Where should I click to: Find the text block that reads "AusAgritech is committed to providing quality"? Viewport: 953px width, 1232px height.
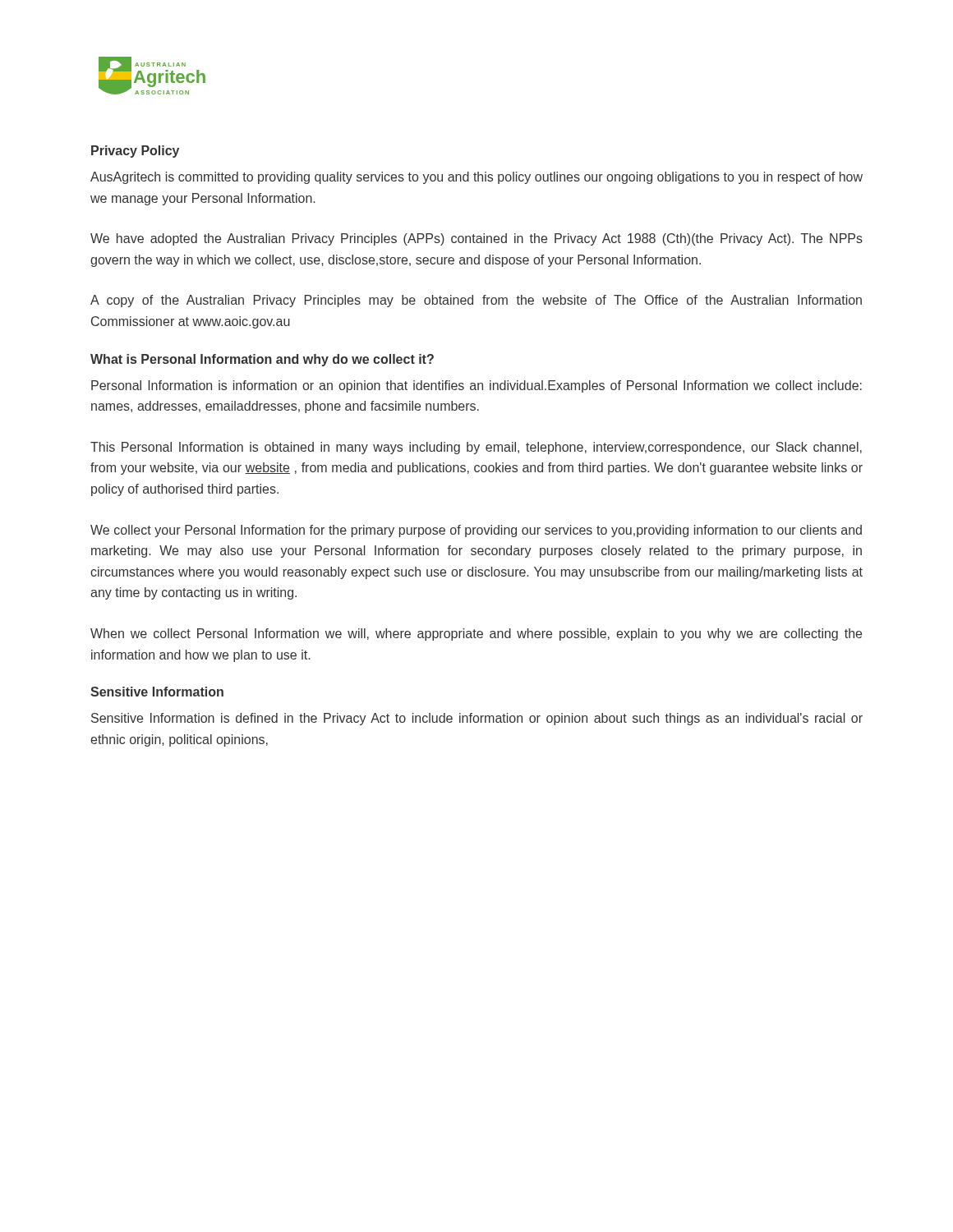coord(476,188)
